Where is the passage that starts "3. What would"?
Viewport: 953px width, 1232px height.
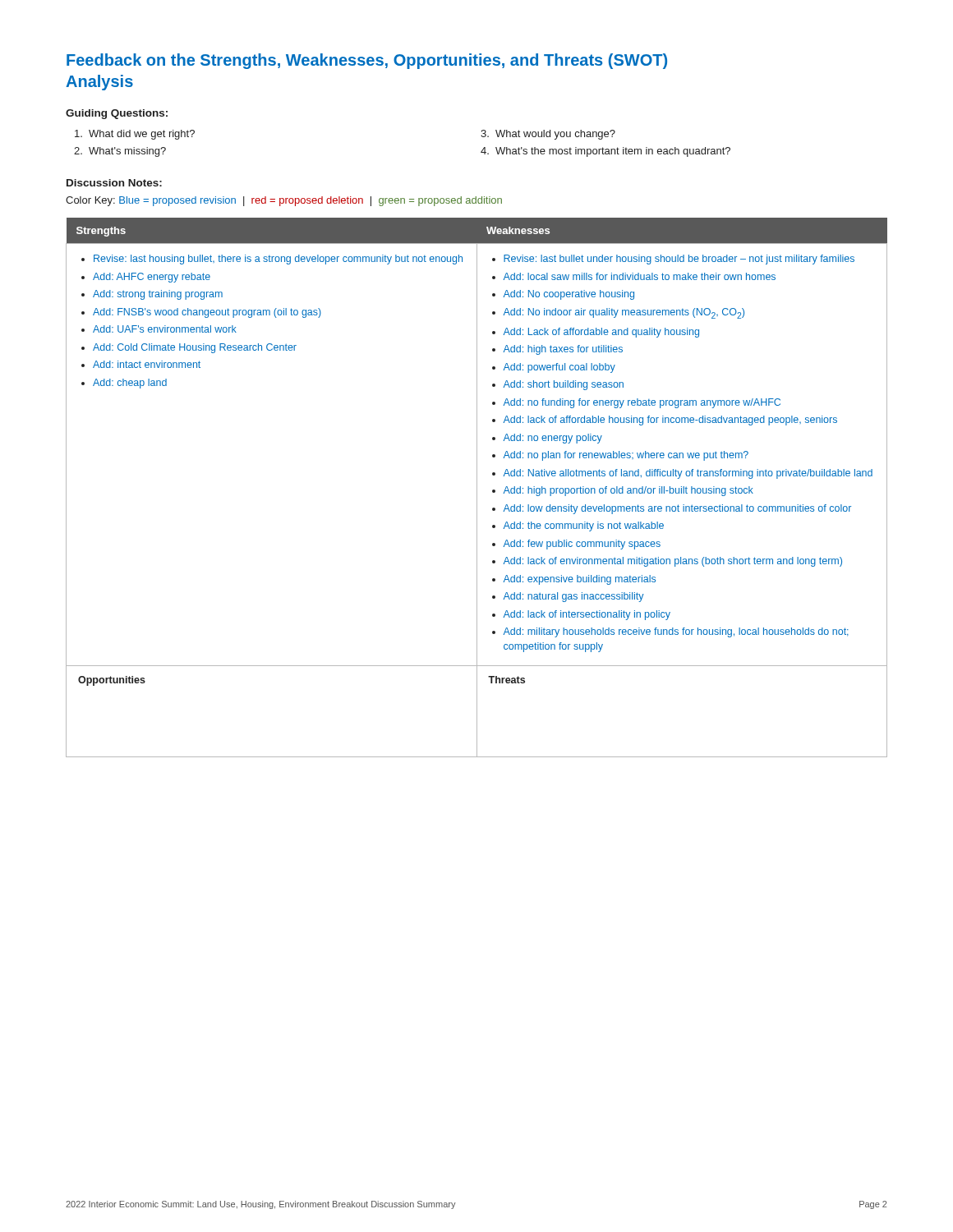548,135
